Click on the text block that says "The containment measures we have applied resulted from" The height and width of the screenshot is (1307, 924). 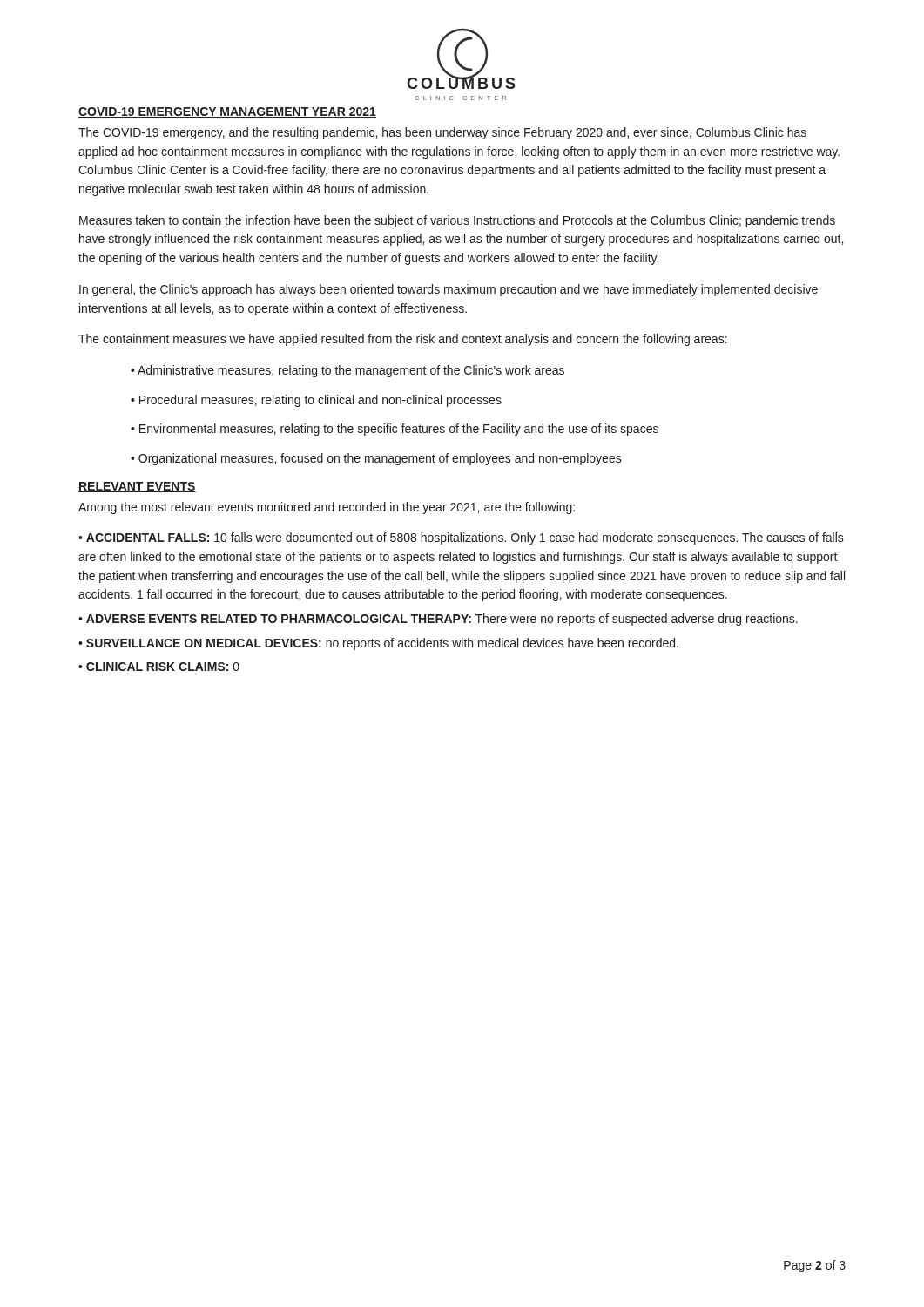(403, 339)
